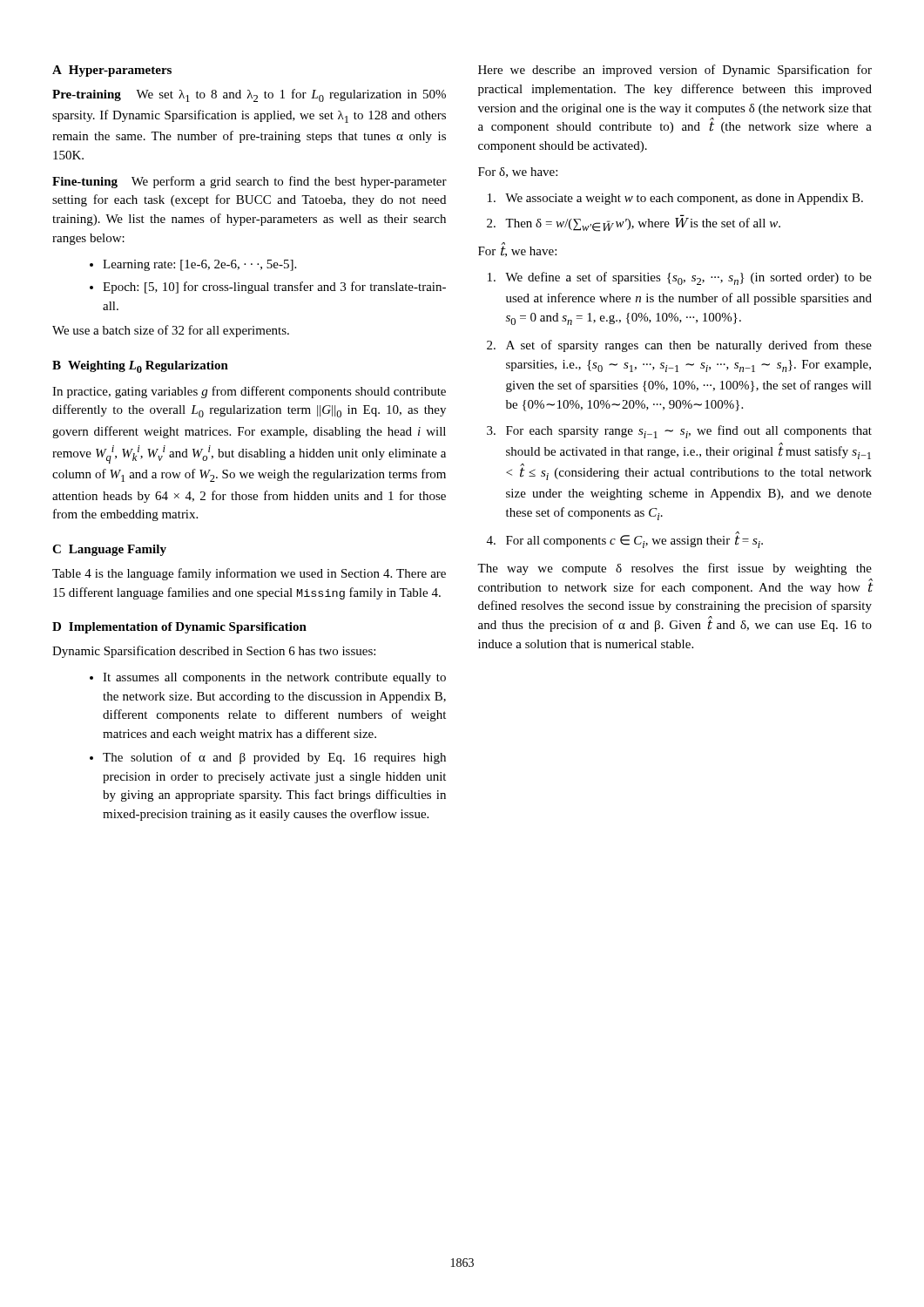
Task: Locate the text that says "For t̂, we have:"
Action: pyautogui.click(x=517, y=250)
